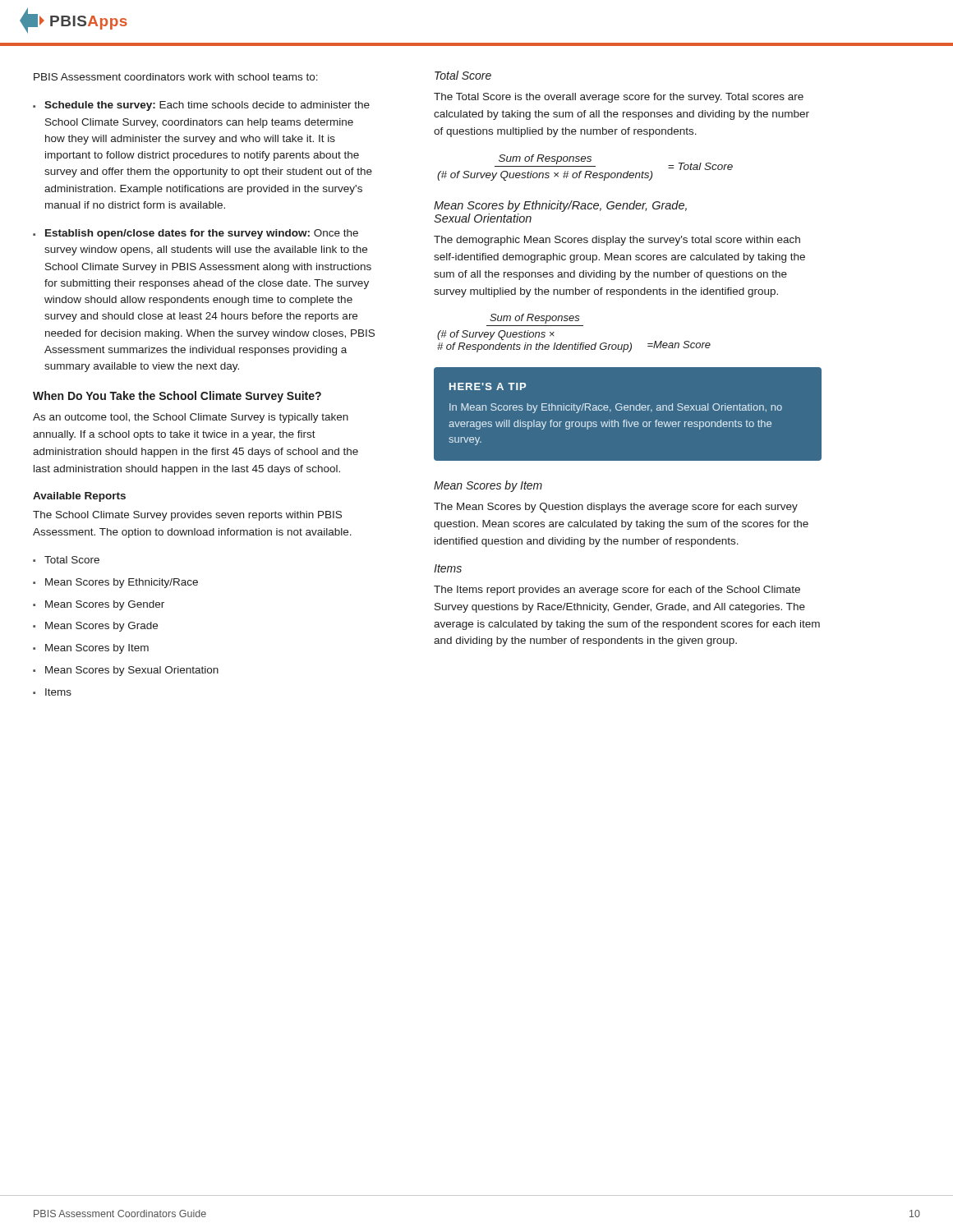Locate the list item containing "Mean Scores by Gender"
The width and height of the screenshot is (953, 1232).
click(99, 605)
